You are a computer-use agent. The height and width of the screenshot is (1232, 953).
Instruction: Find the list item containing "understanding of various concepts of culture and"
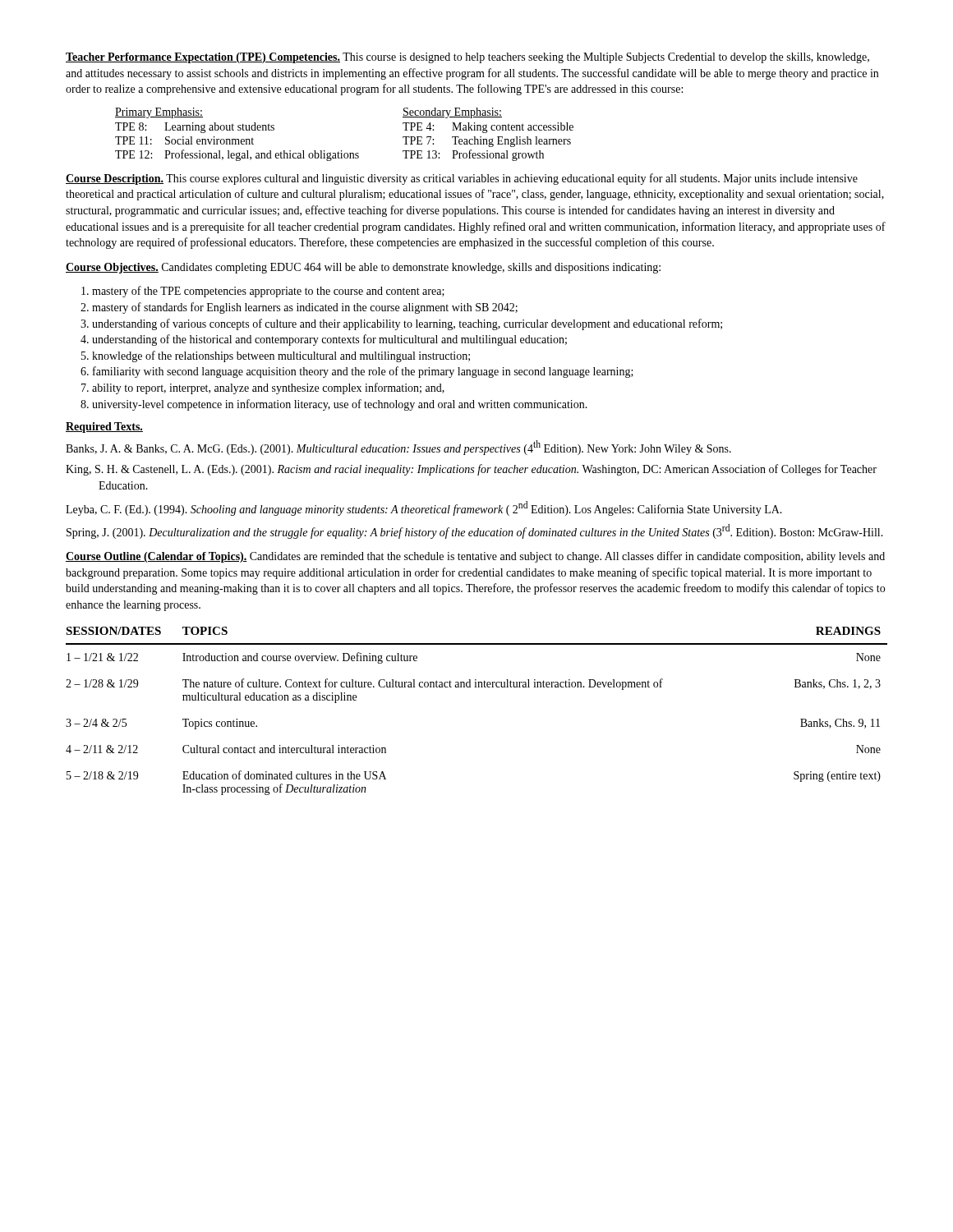(476, 324)
